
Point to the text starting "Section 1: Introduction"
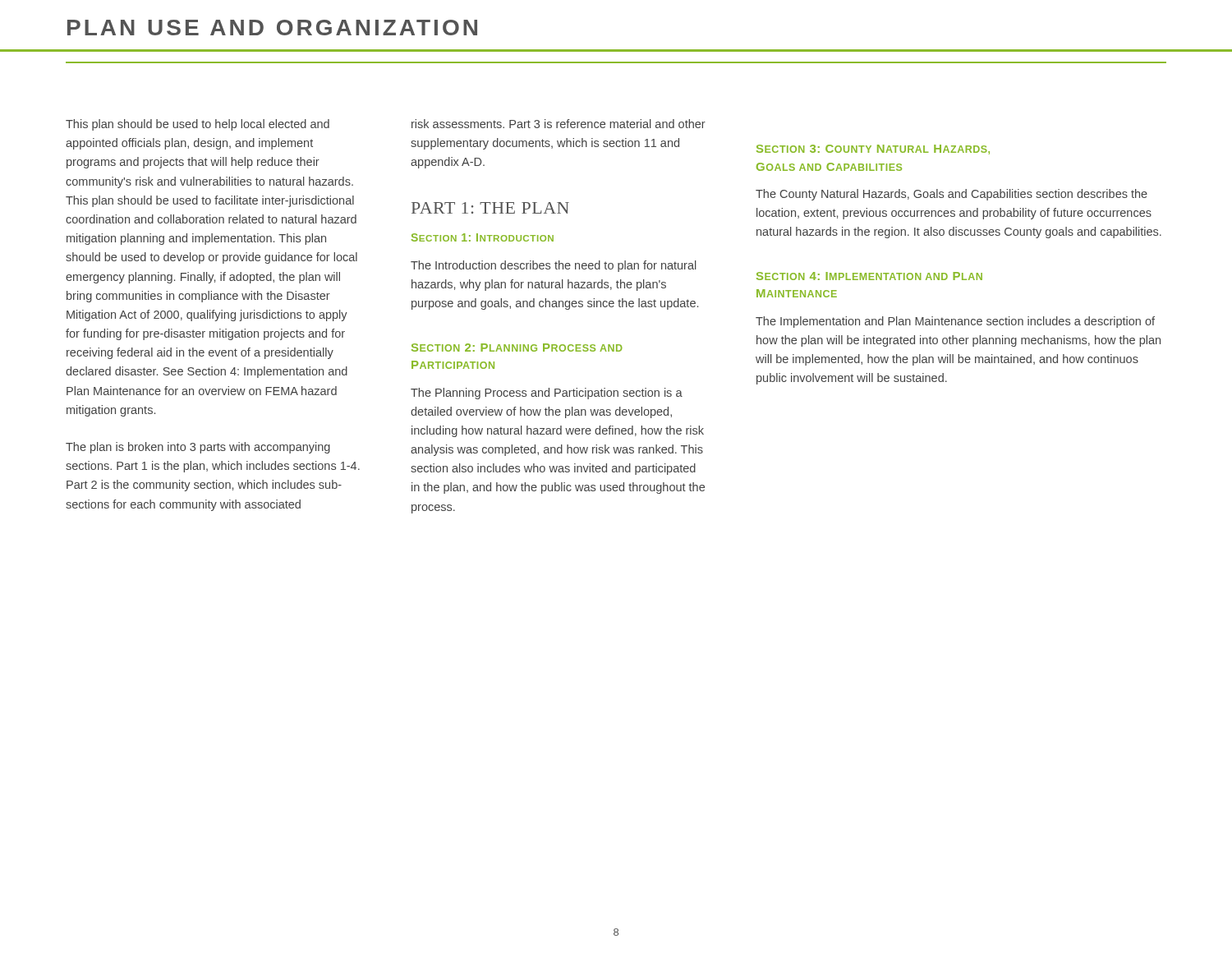click(x=483, y=238)
